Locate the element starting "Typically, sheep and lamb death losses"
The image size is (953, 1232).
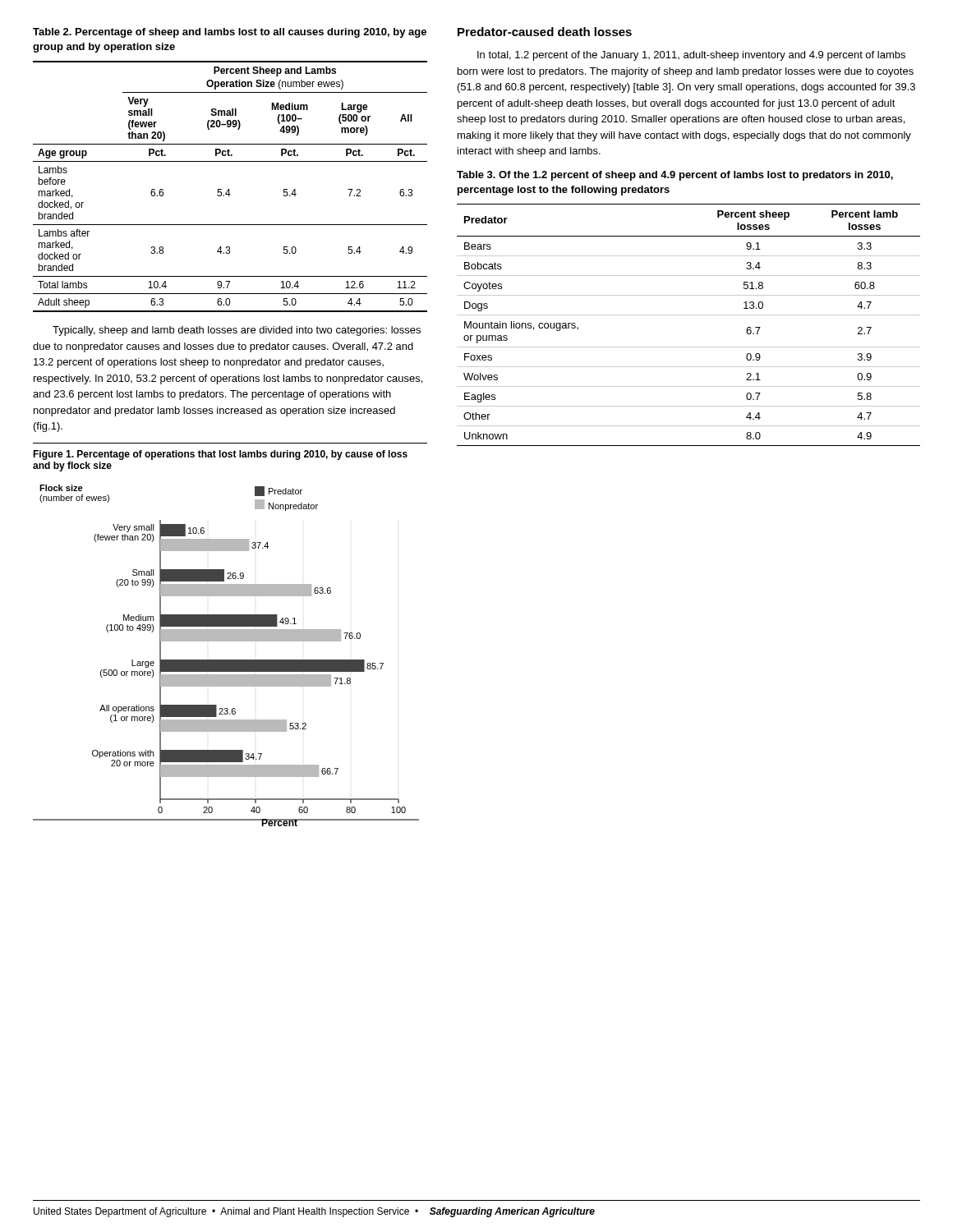pyautogui.click(x=228, y=378)
